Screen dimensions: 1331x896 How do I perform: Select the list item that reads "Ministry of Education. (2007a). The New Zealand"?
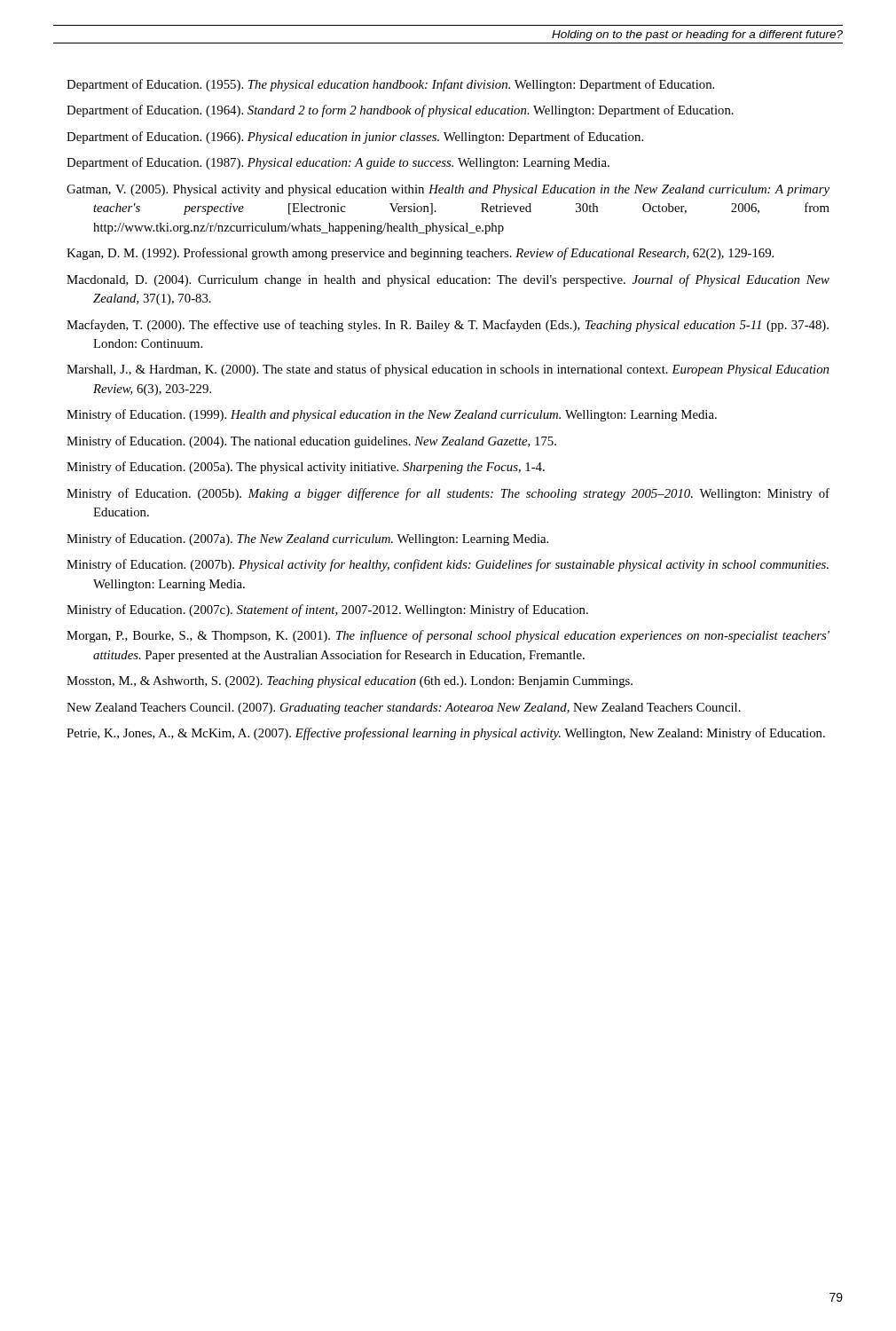[x=308, y=538]
